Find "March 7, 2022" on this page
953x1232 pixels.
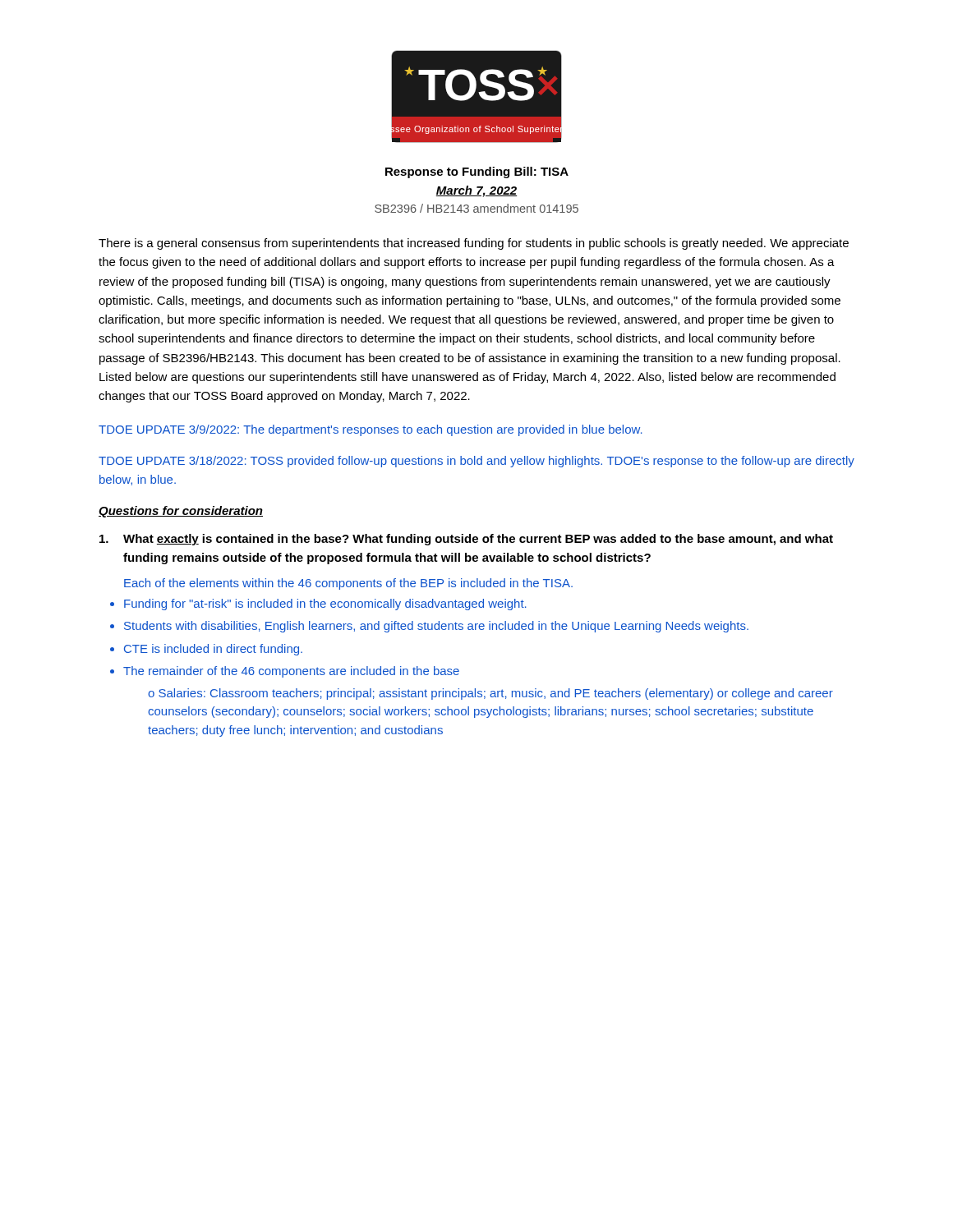point(476,190)
